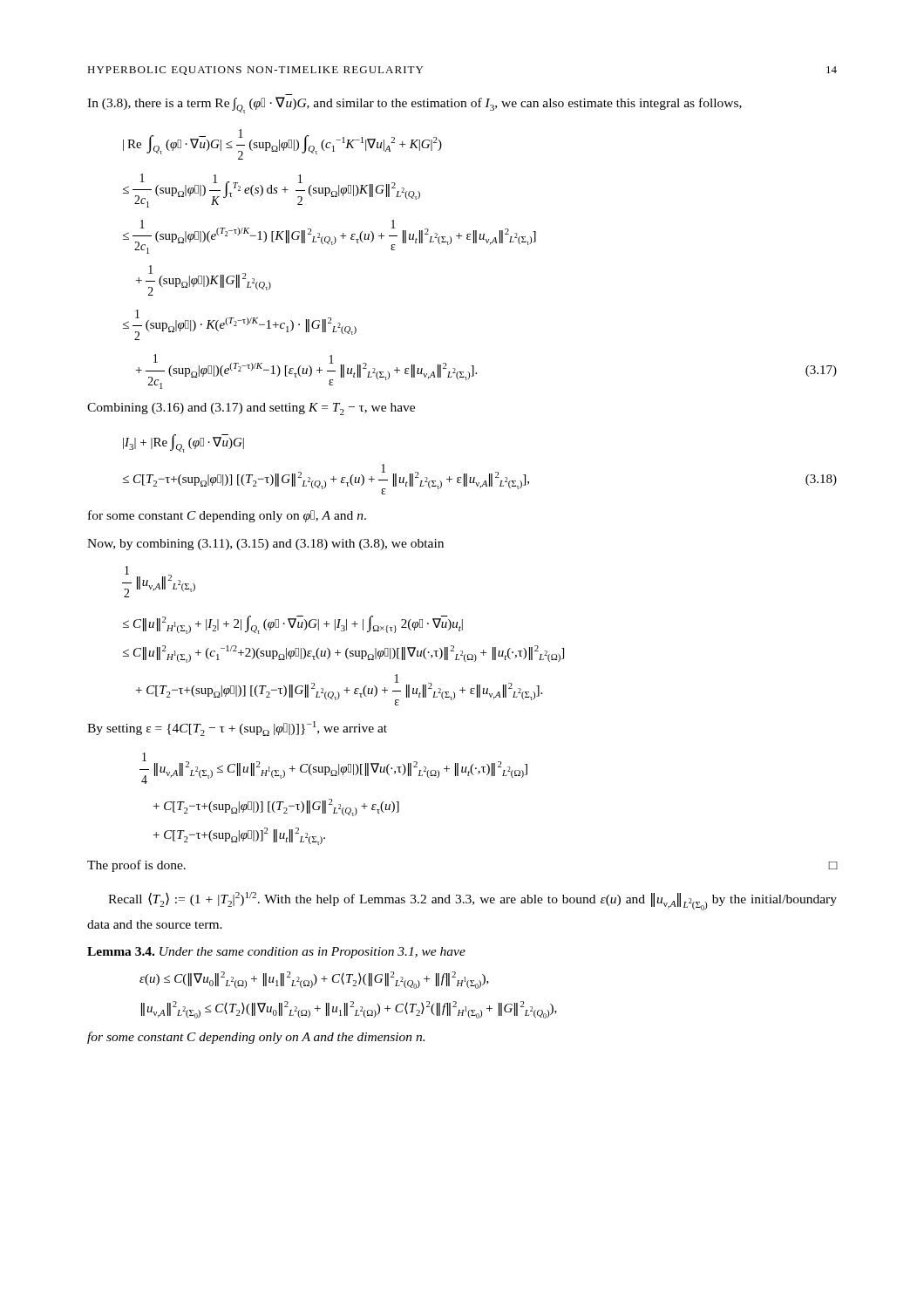Navigate to the element starting "Now, by combining (3.11),"
This screenshot has width=924, height=1308.
[266, 543]
